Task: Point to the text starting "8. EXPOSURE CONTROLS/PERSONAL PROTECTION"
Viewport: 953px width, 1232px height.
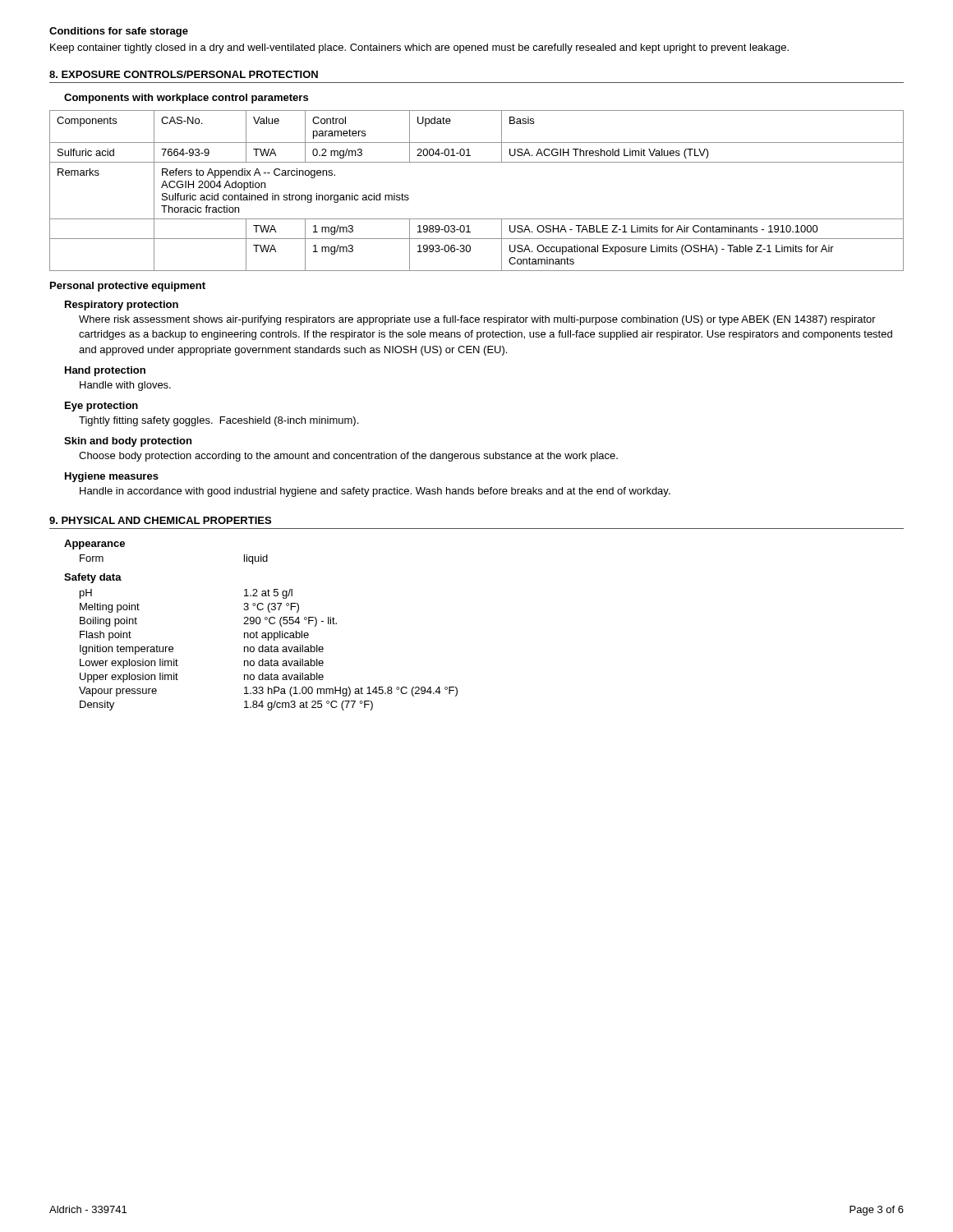Action: (x=184, y=75)
